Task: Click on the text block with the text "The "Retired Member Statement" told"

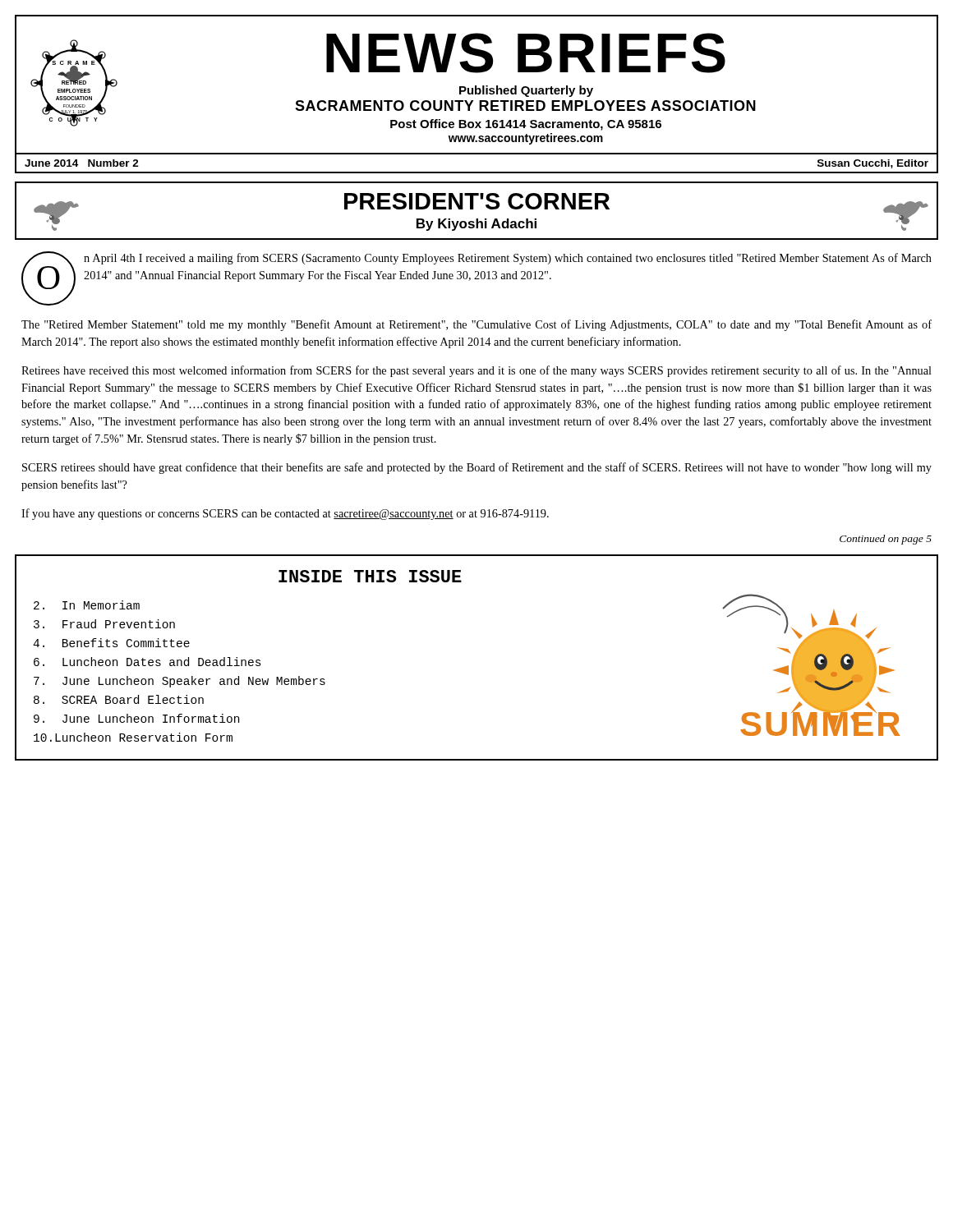Action: 476,333
